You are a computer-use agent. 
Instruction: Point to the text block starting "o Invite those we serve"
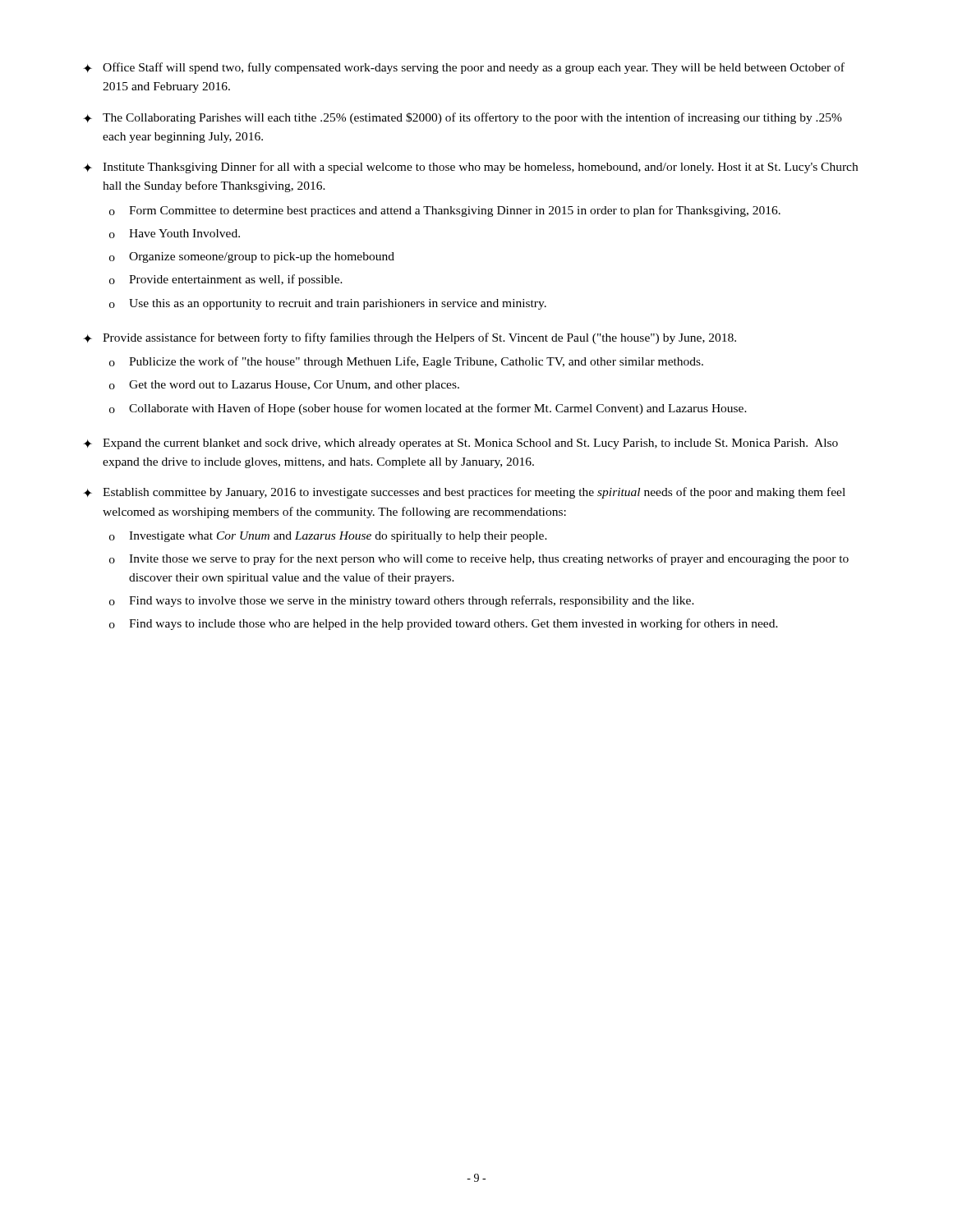[483, 568]
